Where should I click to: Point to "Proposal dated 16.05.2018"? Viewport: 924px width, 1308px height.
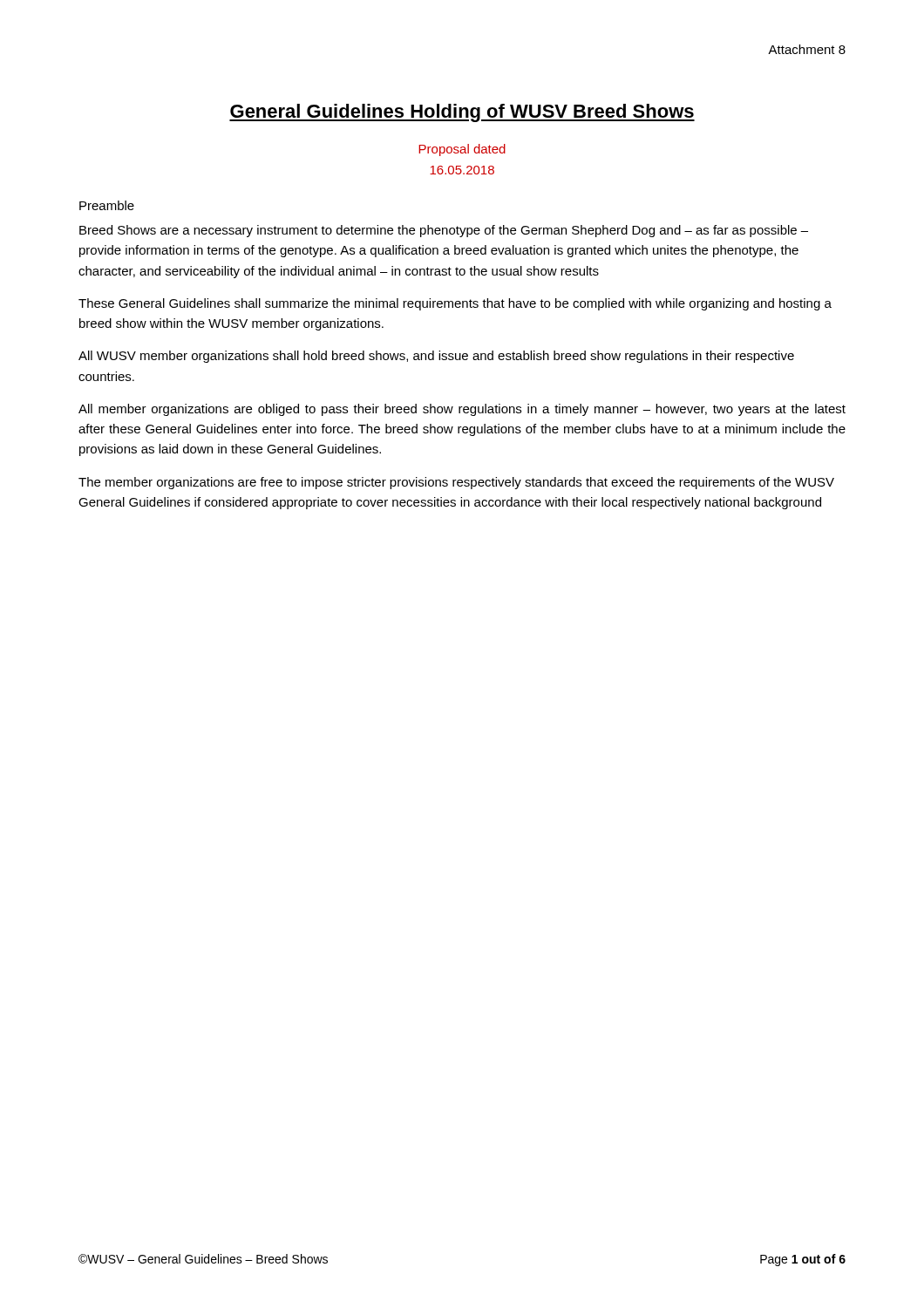(462, 159)
